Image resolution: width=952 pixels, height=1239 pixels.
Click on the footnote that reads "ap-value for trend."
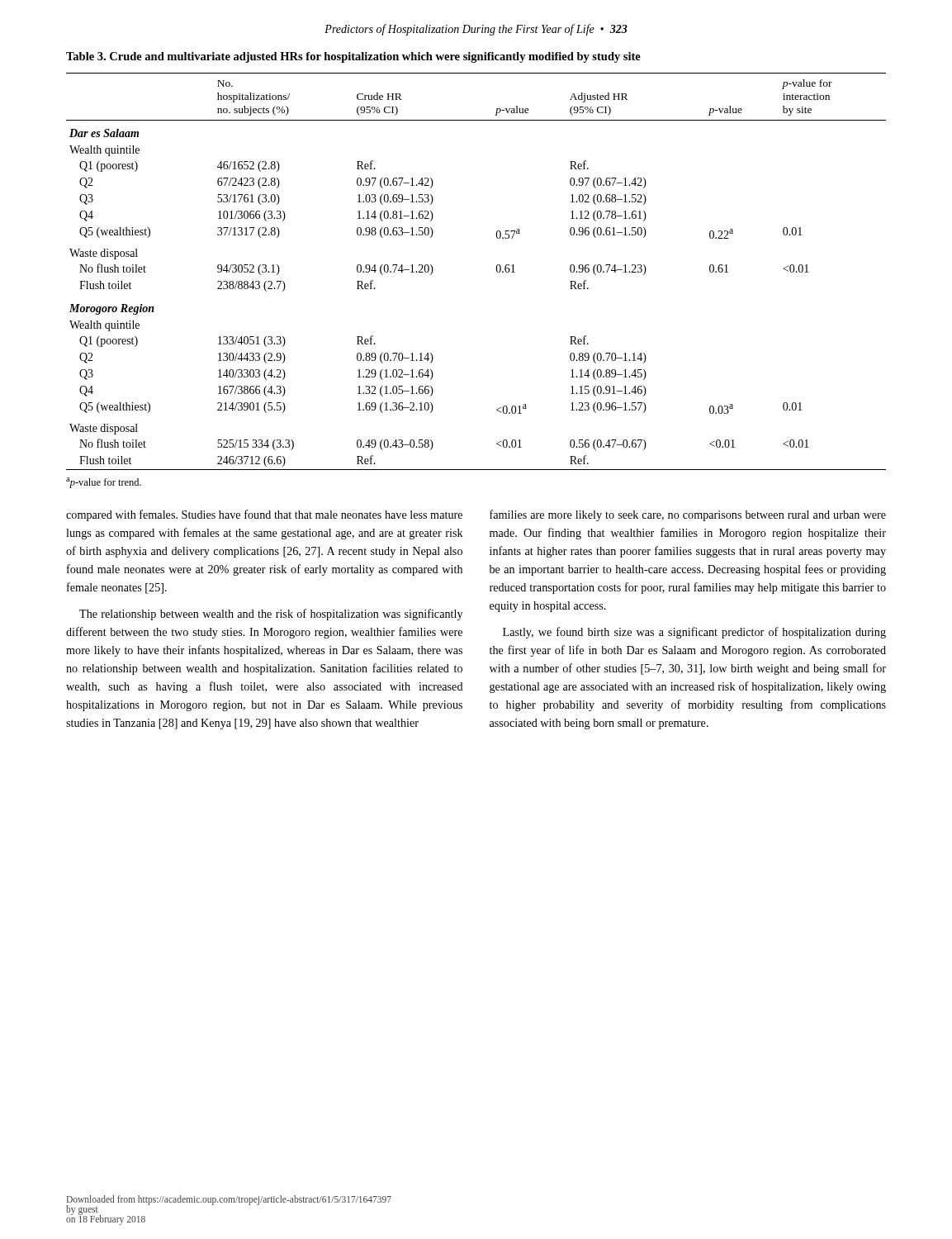[104, 481]
